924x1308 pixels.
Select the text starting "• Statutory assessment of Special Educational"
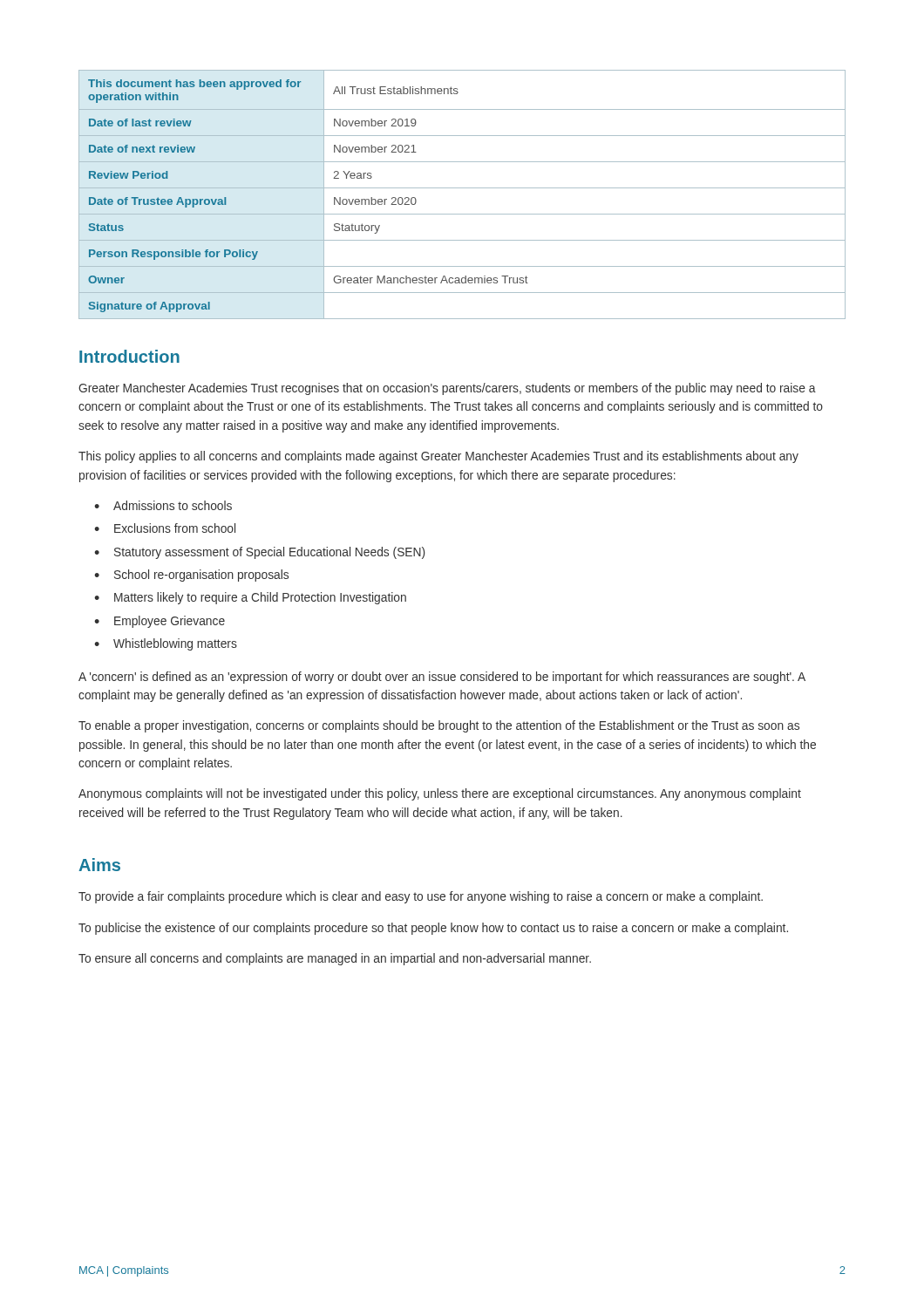click(x=259, y=553)
